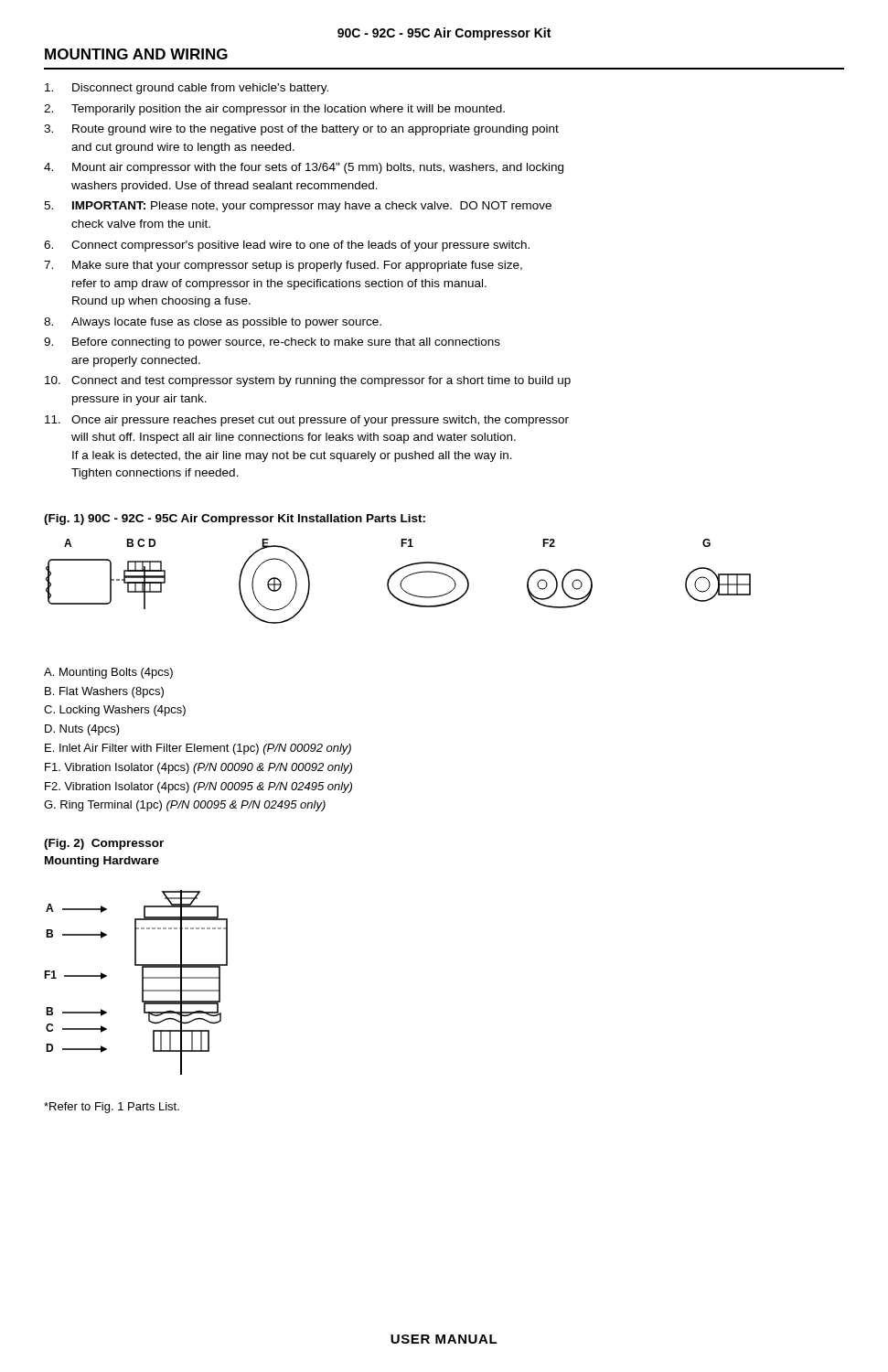Click on the block starting "F2. Vibration Isolator (4pcs)"

(x=198, y=786)
